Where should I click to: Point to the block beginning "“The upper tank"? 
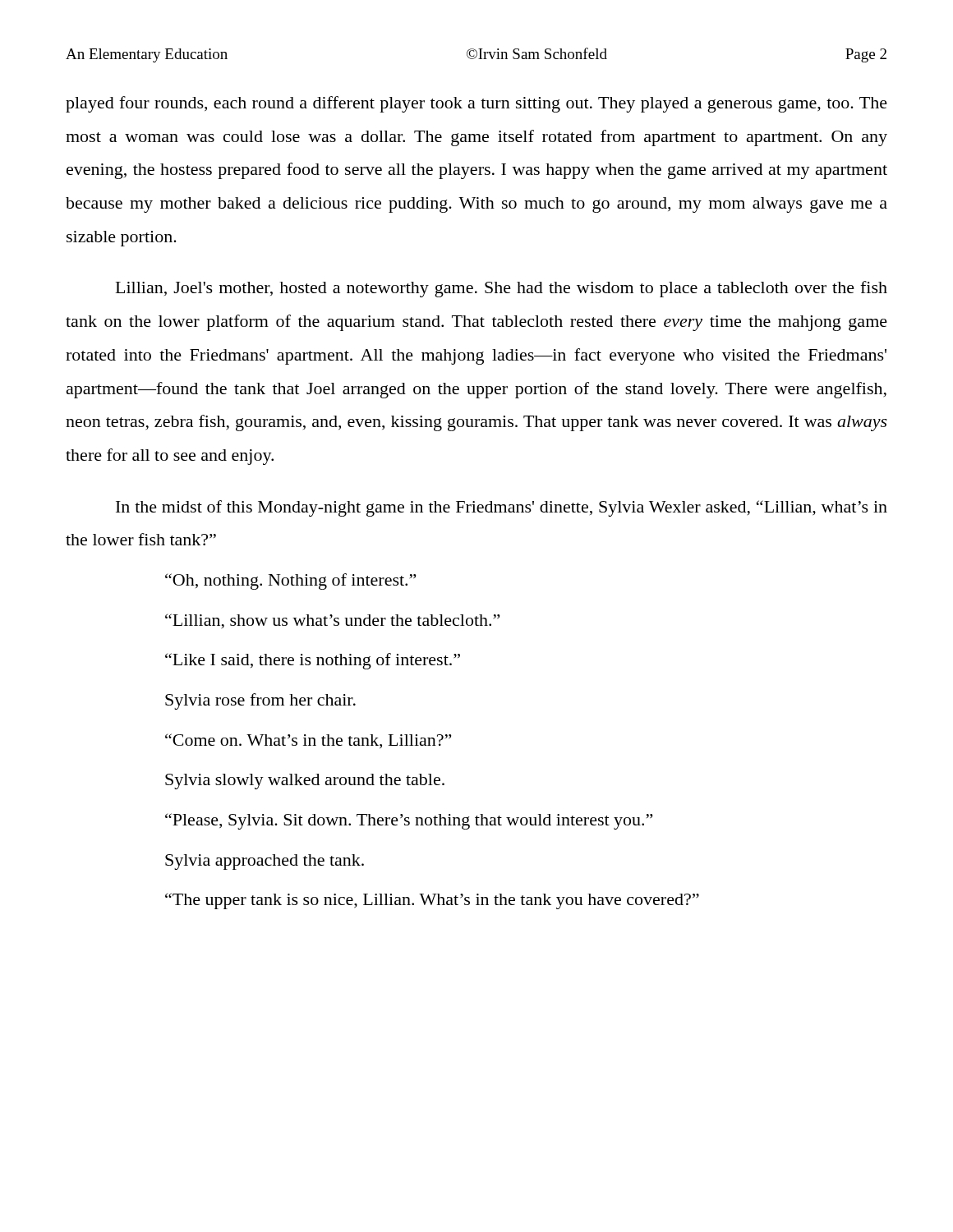476,900
